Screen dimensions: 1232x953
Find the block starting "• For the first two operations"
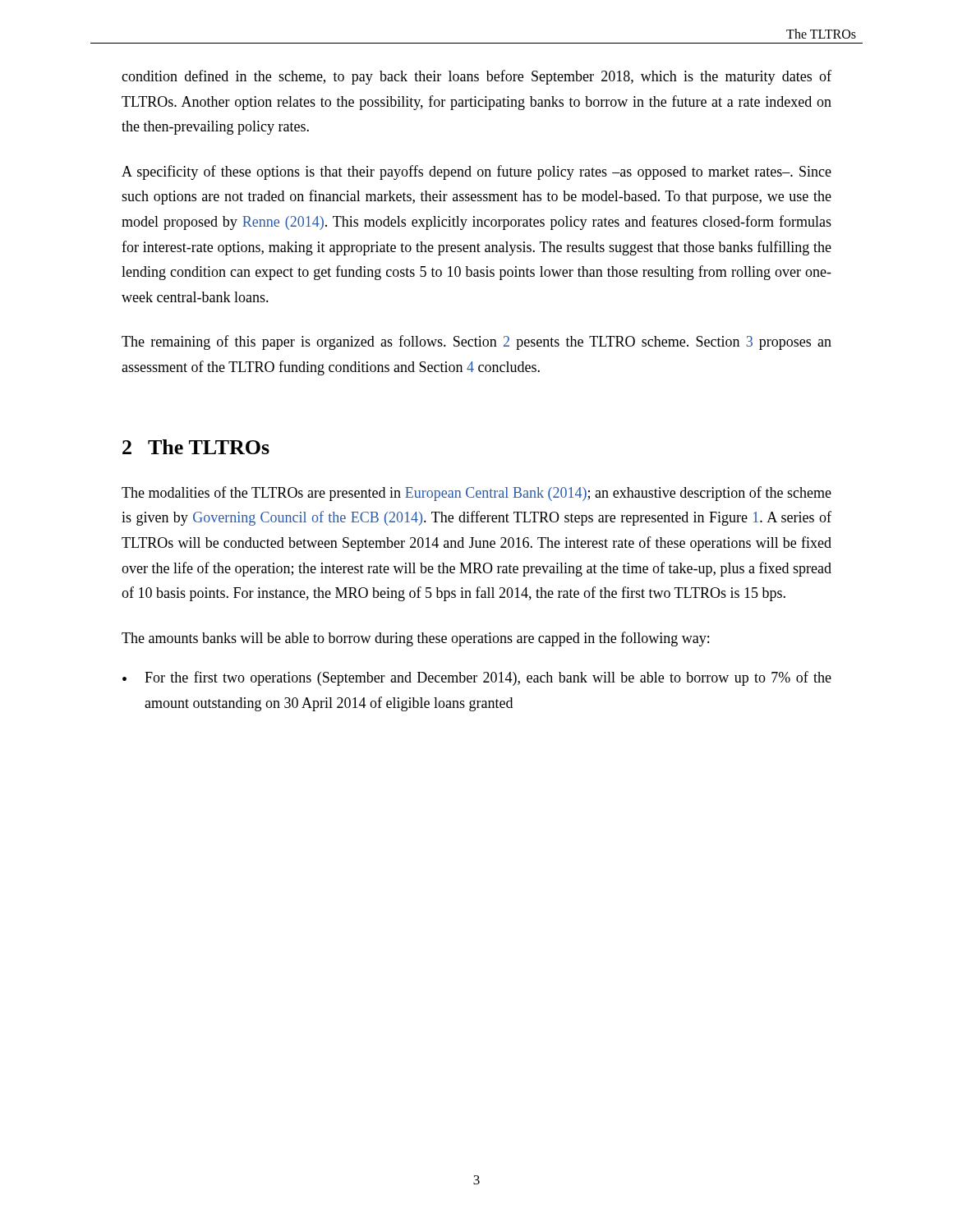[x=476, y=691]
